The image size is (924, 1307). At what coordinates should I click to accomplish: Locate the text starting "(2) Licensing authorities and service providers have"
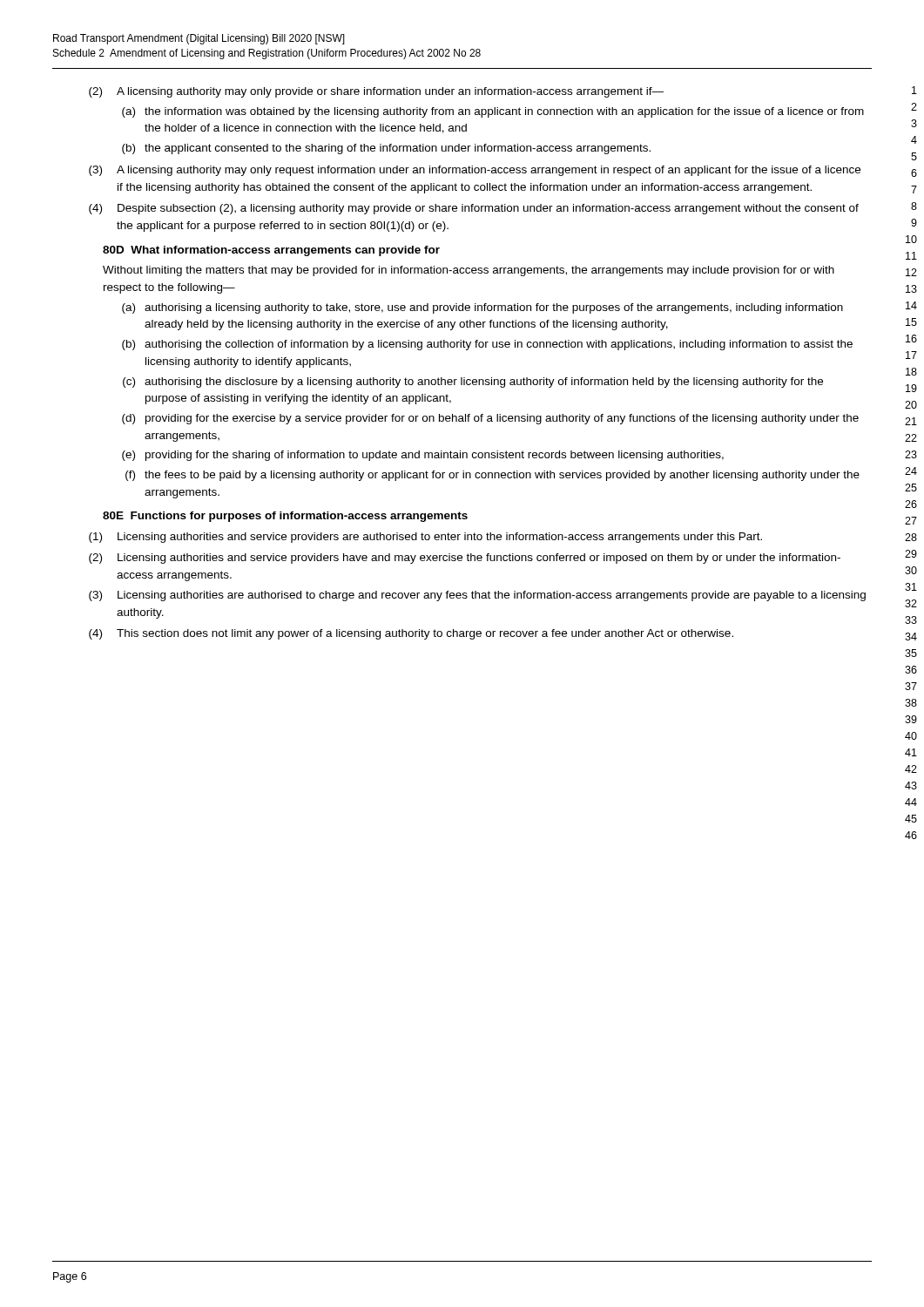coord(460,566)
